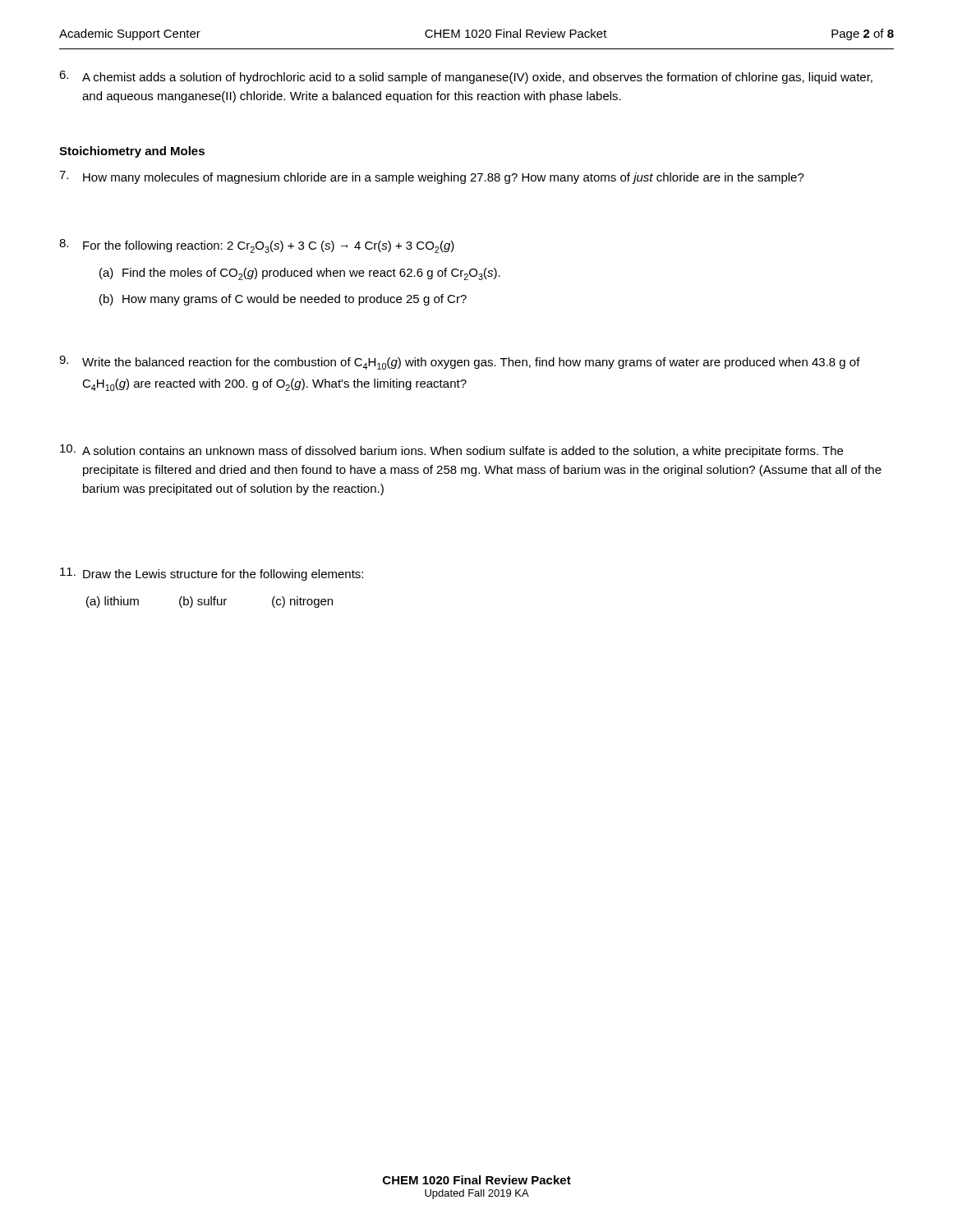Select the section header that reads "Stoichiometry and Moles"

click(132, 150)
